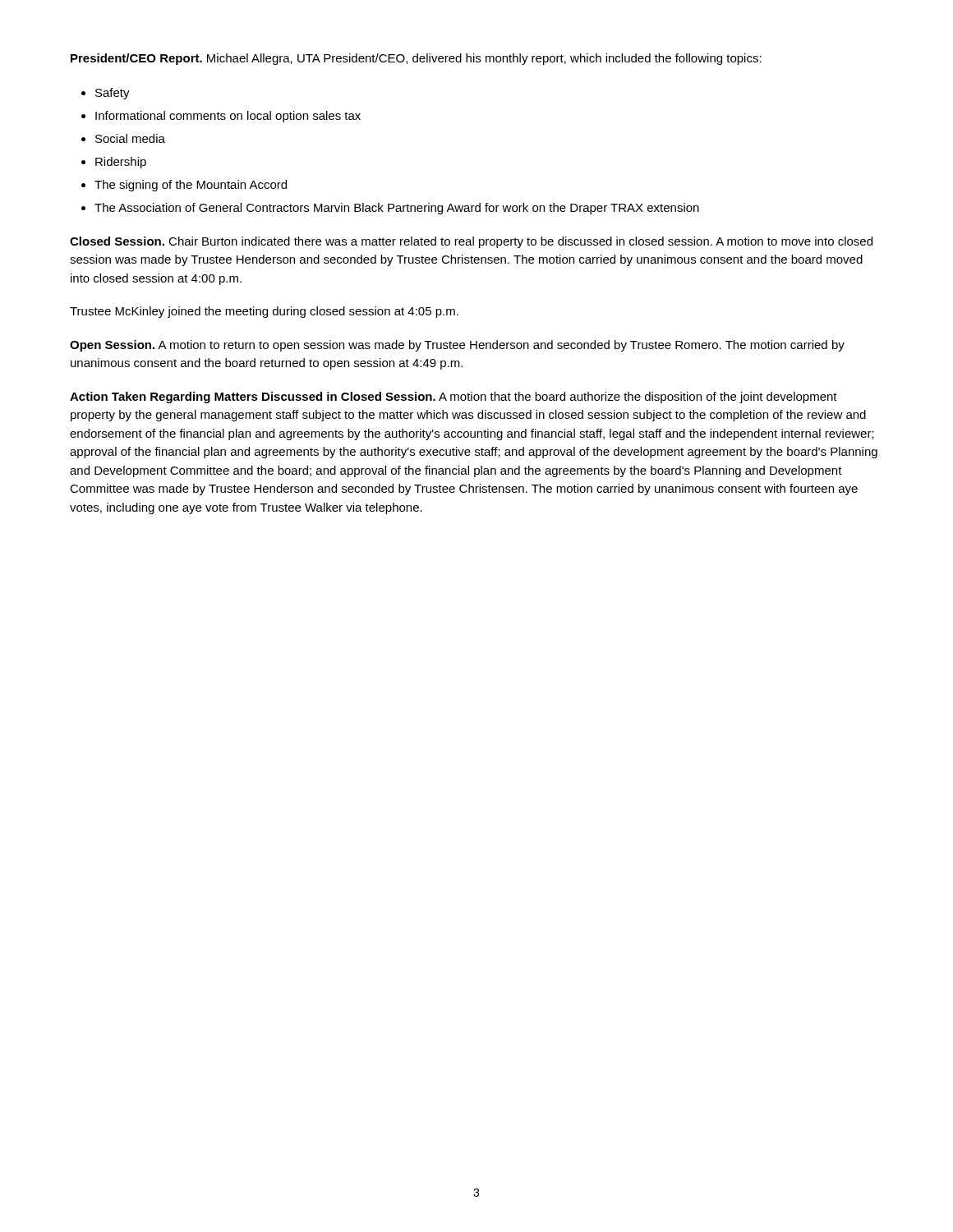Find the text block that says "Closed Session. Chair Burton indicated"
The image size is (953, 1232).
tap(472, 259)
